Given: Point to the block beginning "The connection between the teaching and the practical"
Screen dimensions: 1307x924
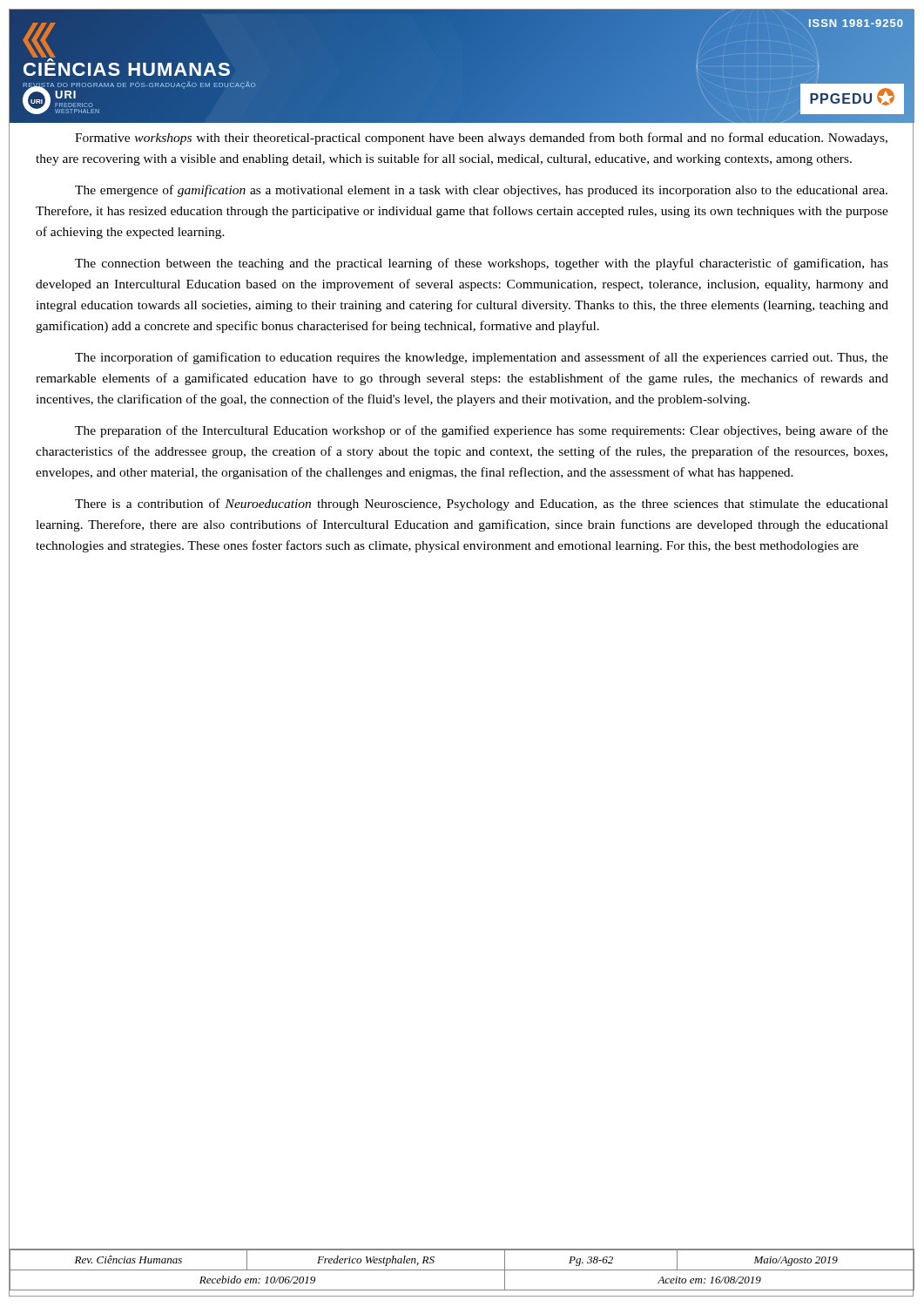Looking at the screenshot, I should tap(462, 294).
